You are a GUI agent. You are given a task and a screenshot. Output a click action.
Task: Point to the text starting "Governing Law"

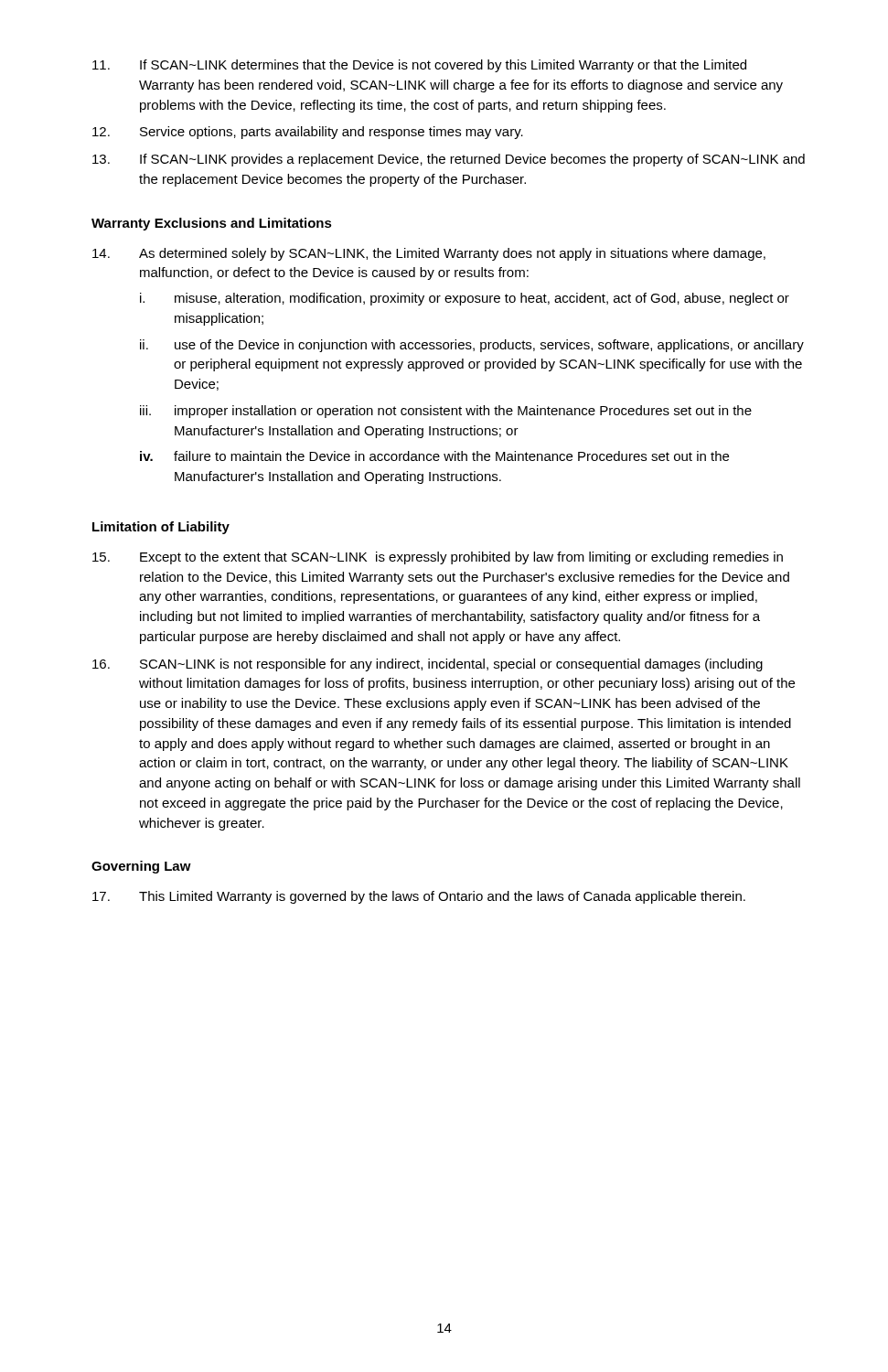pyautogui.click(x=141, y=866)
